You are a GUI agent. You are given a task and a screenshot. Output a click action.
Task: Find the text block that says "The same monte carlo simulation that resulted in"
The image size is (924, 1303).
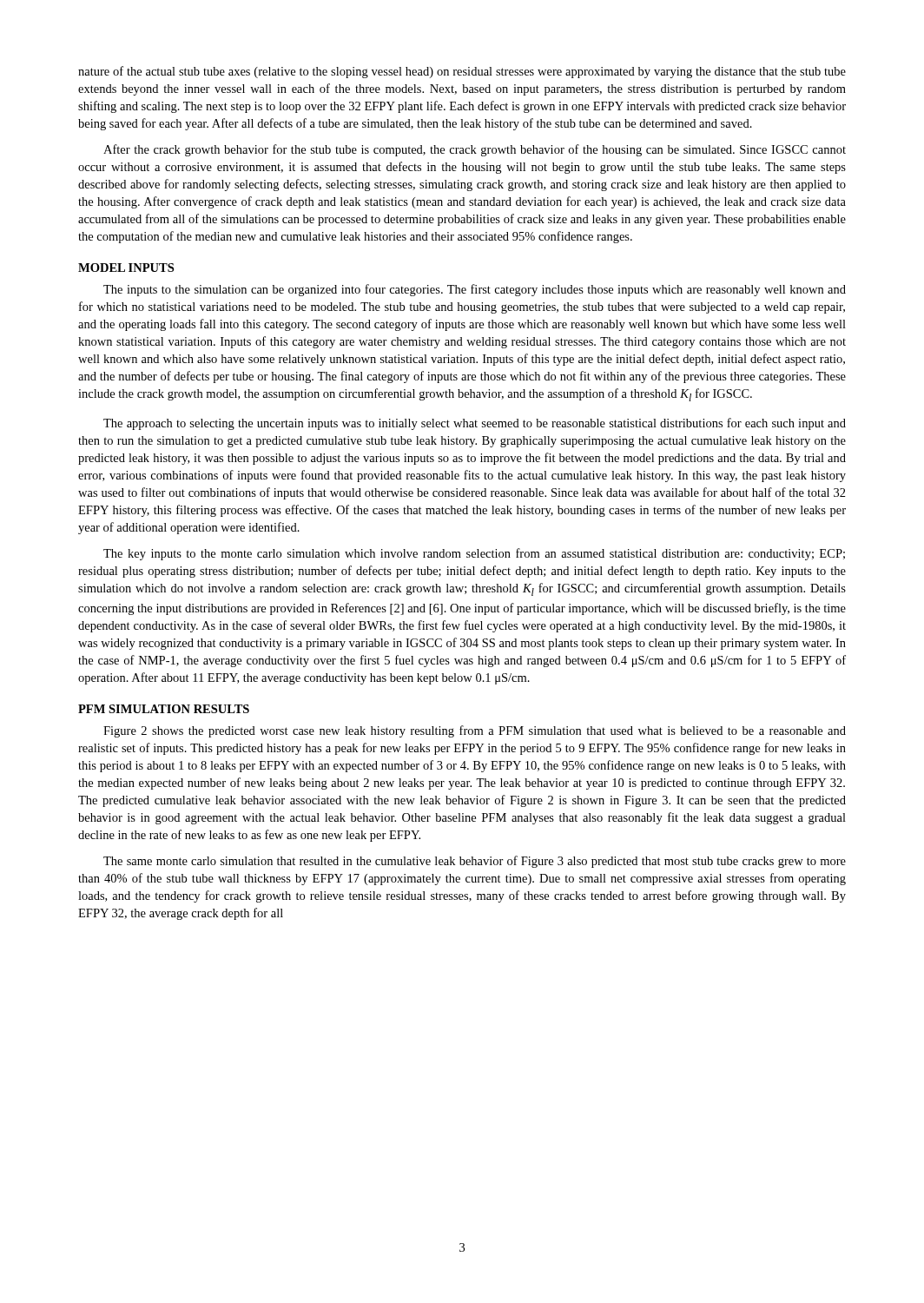[x=462, y=887]
